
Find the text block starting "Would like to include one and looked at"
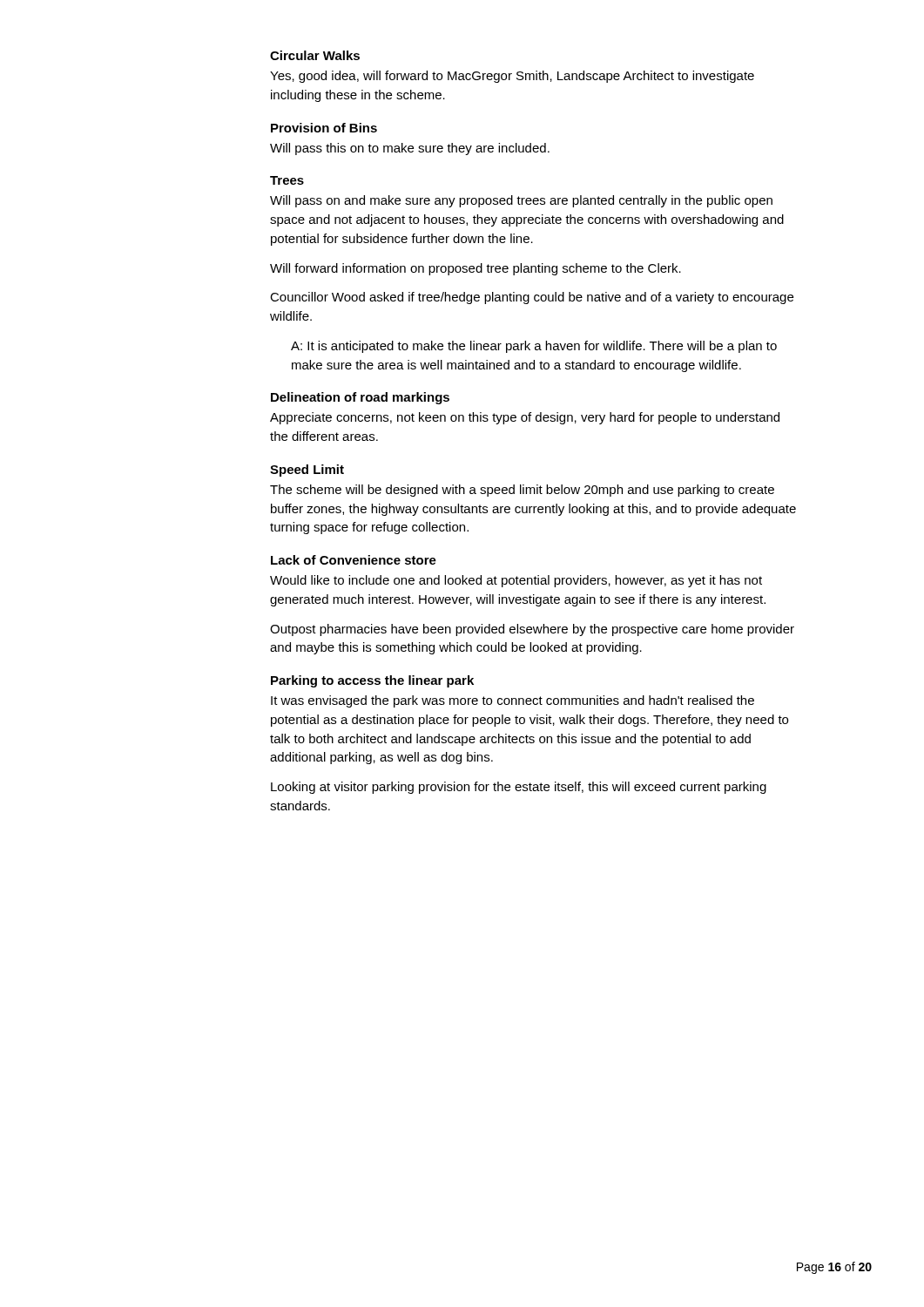pos(518,589)
